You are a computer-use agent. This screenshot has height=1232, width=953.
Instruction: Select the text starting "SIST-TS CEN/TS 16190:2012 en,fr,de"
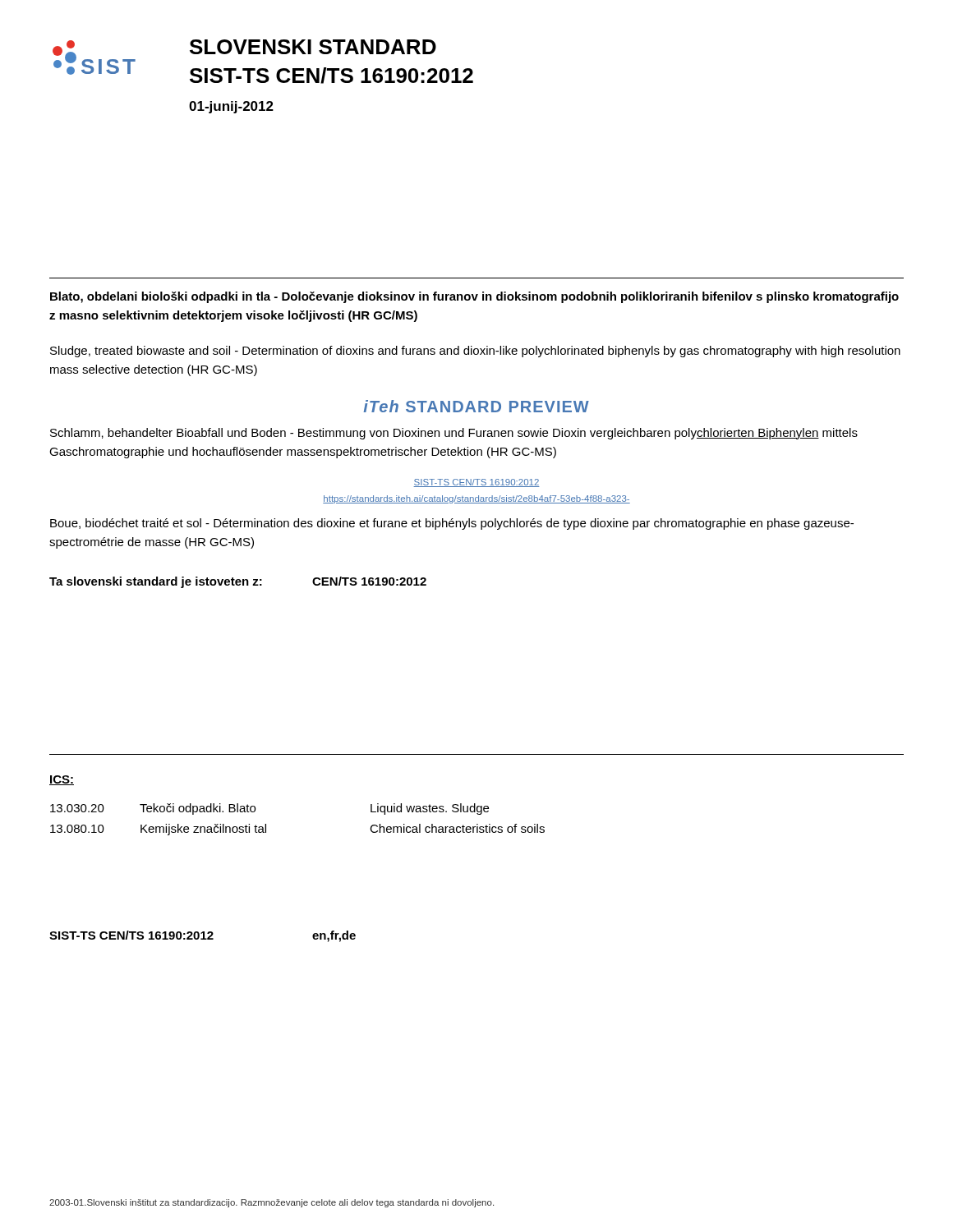click(203, 936)
